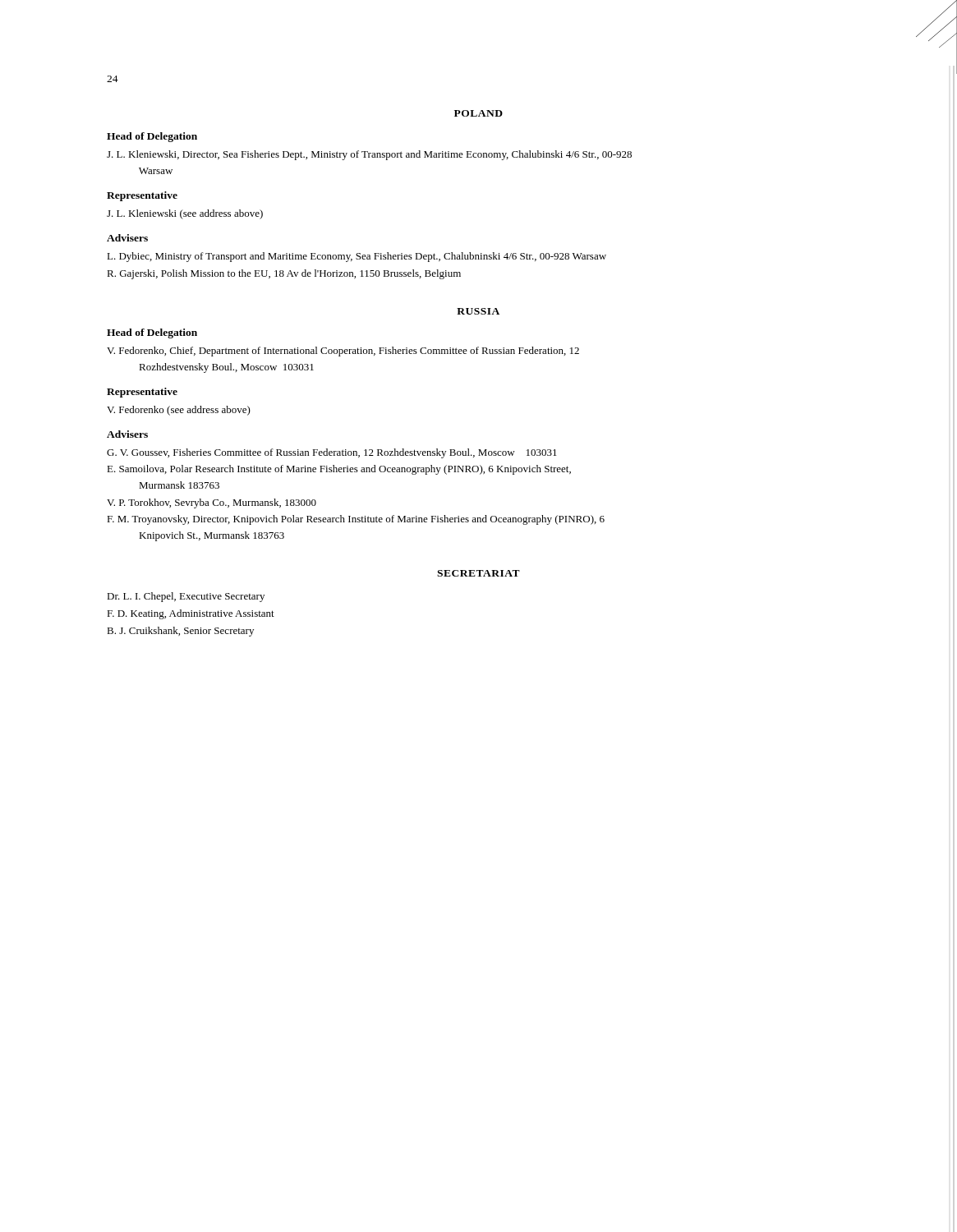
Task: Point to the block beginning "G. V. Goussev, Fisheries Committee of Russian"
Action: [332, 453]
